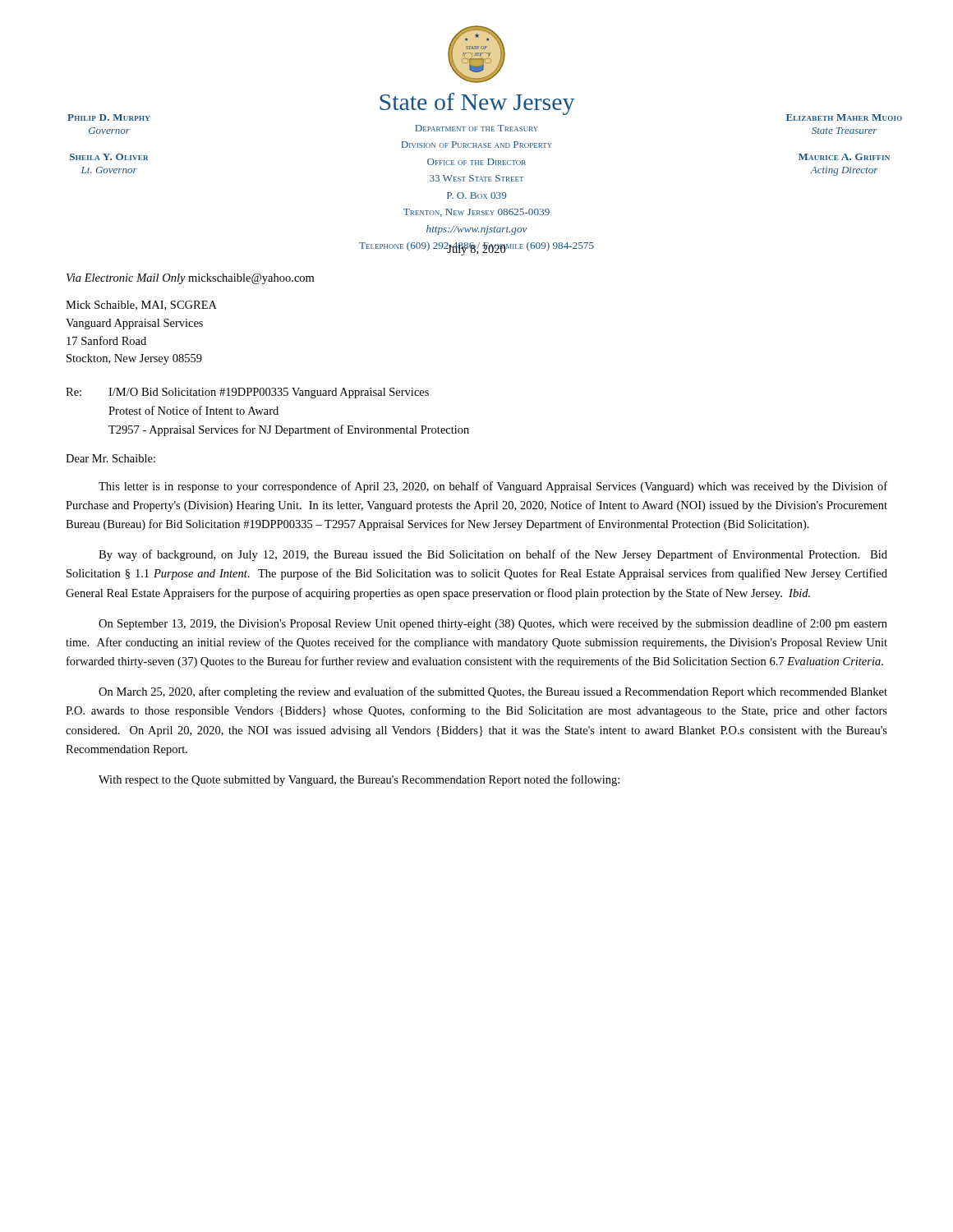Point to the passage starting "Re: I/M/O Bid Solicitation #19DPP00335"
Image resolution: width=953 pixels, height=1232 pixels.
click(x=247, y=393)
